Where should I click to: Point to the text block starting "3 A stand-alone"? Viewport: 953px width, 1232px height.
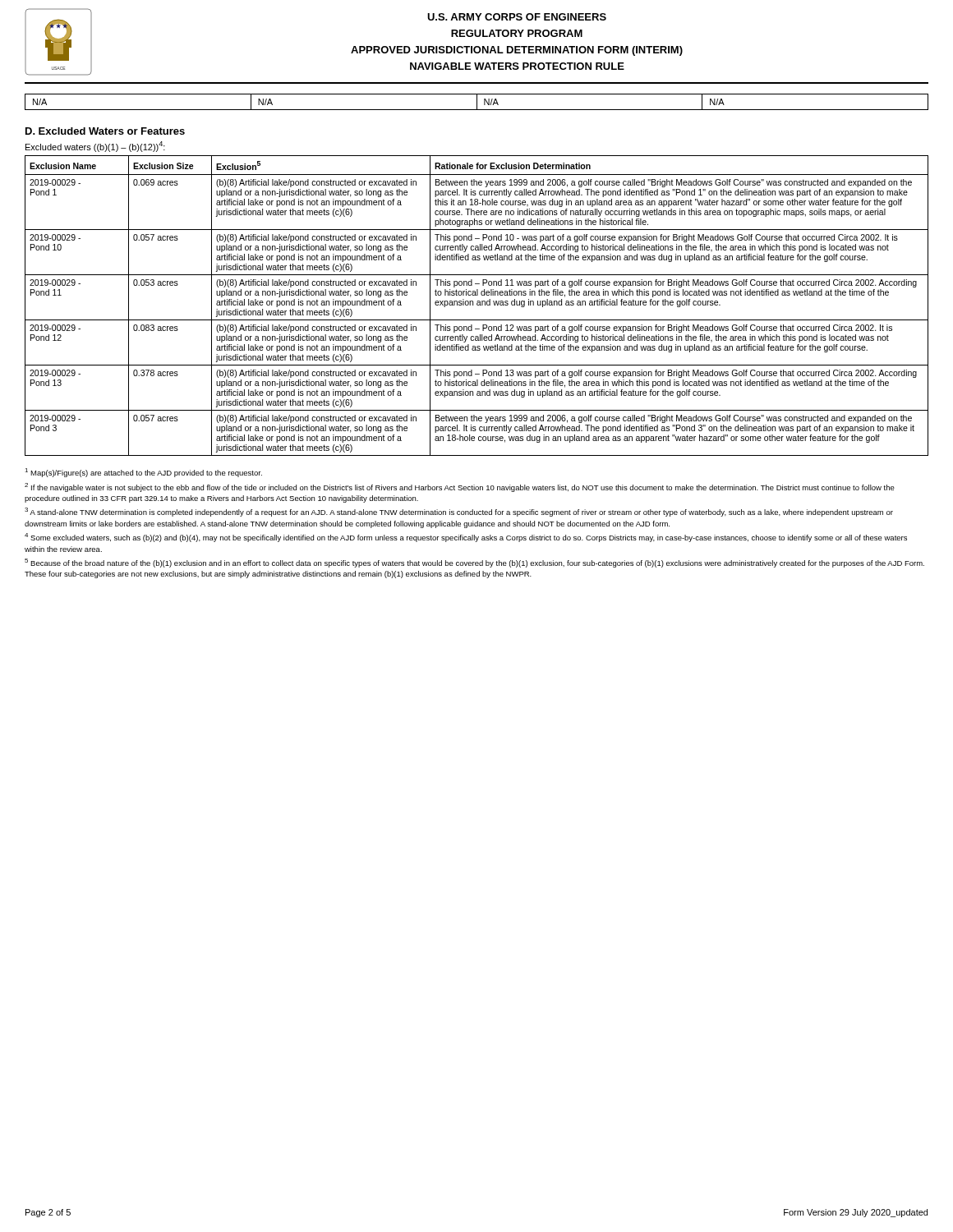click(459, 517)
